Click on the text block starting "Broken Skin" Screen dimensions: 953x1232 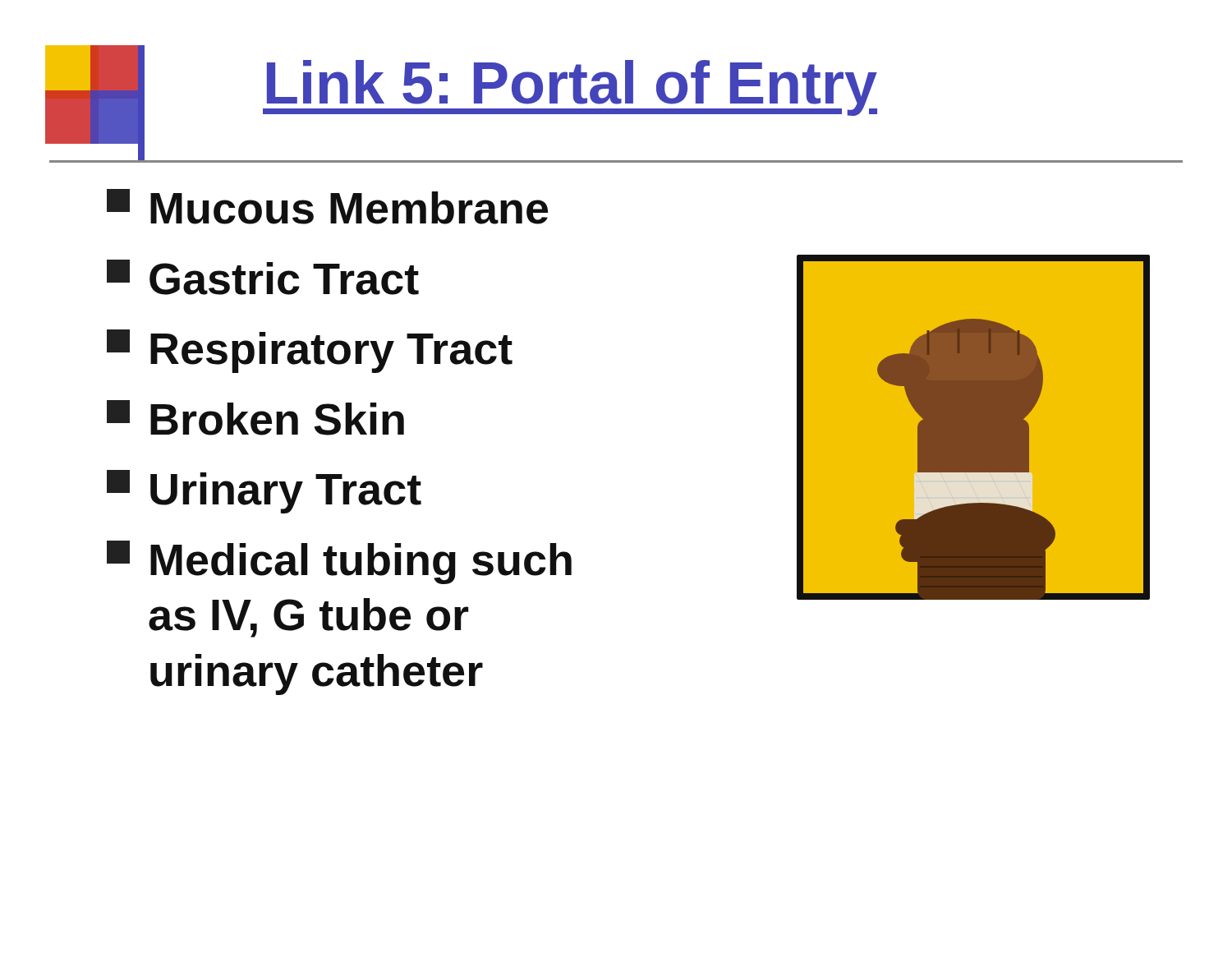(257, 419)
